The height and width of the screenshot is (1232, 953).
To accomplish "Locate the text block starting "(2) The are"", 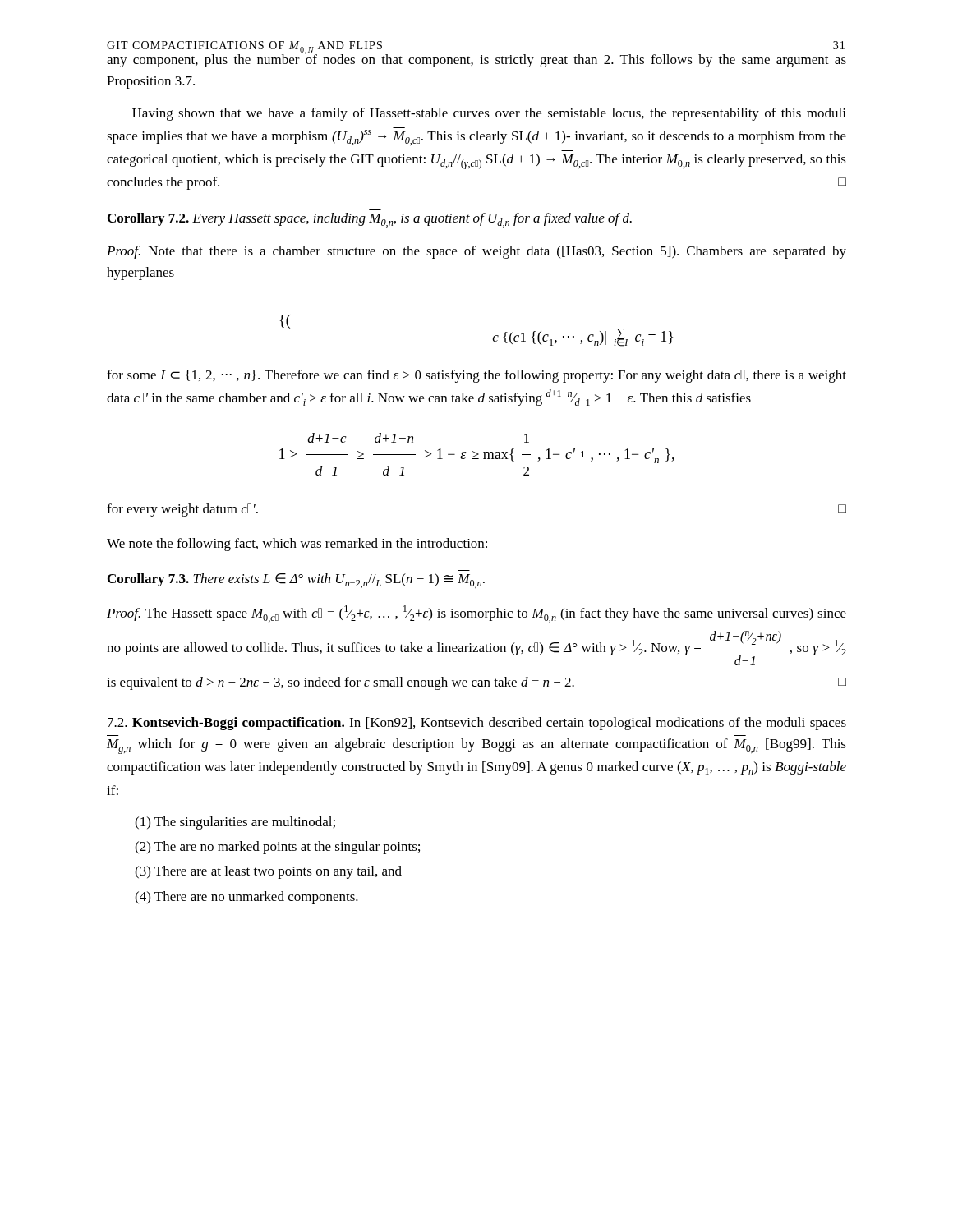I will [x=278, y=847].
